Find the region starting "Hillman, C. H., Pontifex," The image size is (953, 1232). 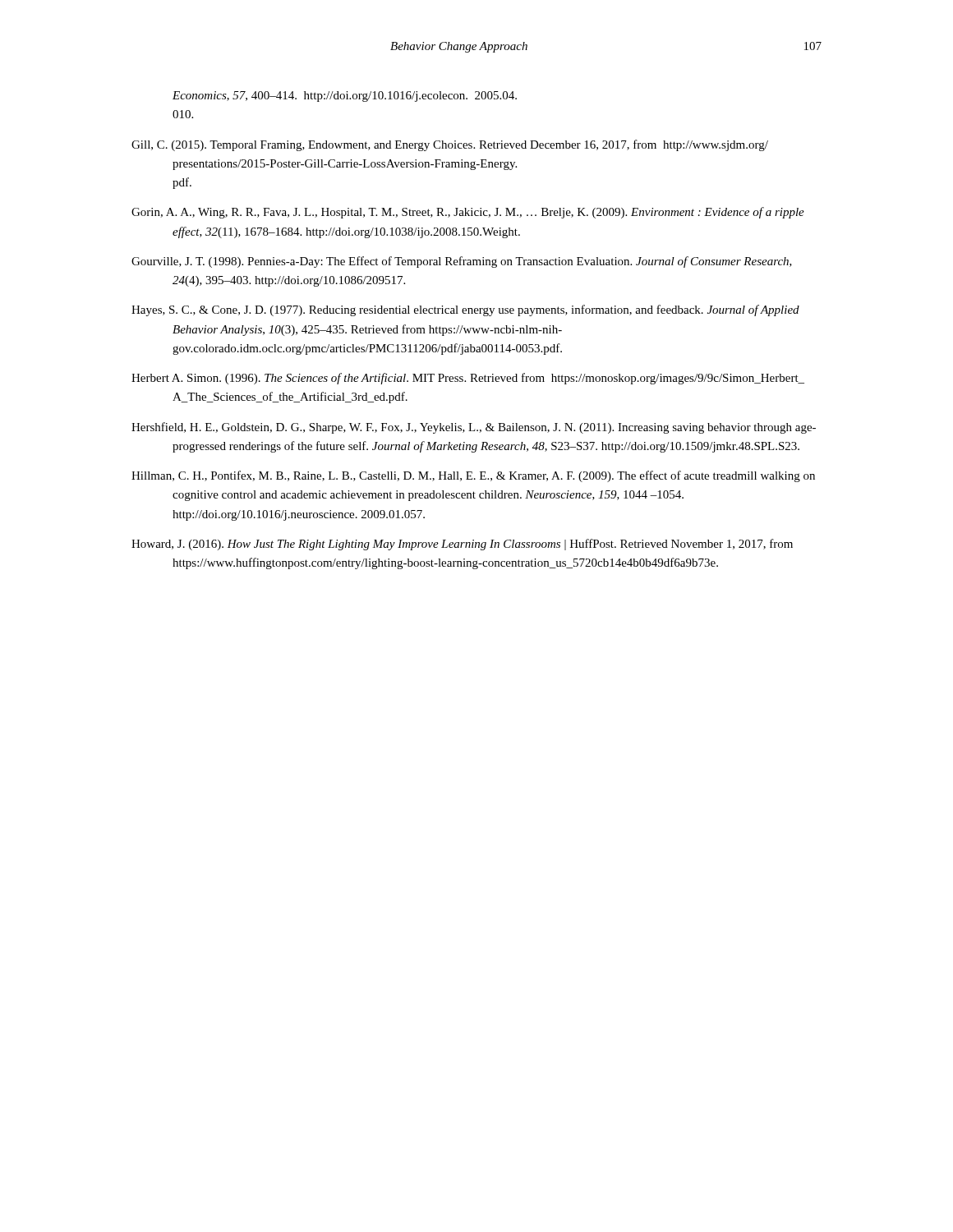click(x=473, y=495)
